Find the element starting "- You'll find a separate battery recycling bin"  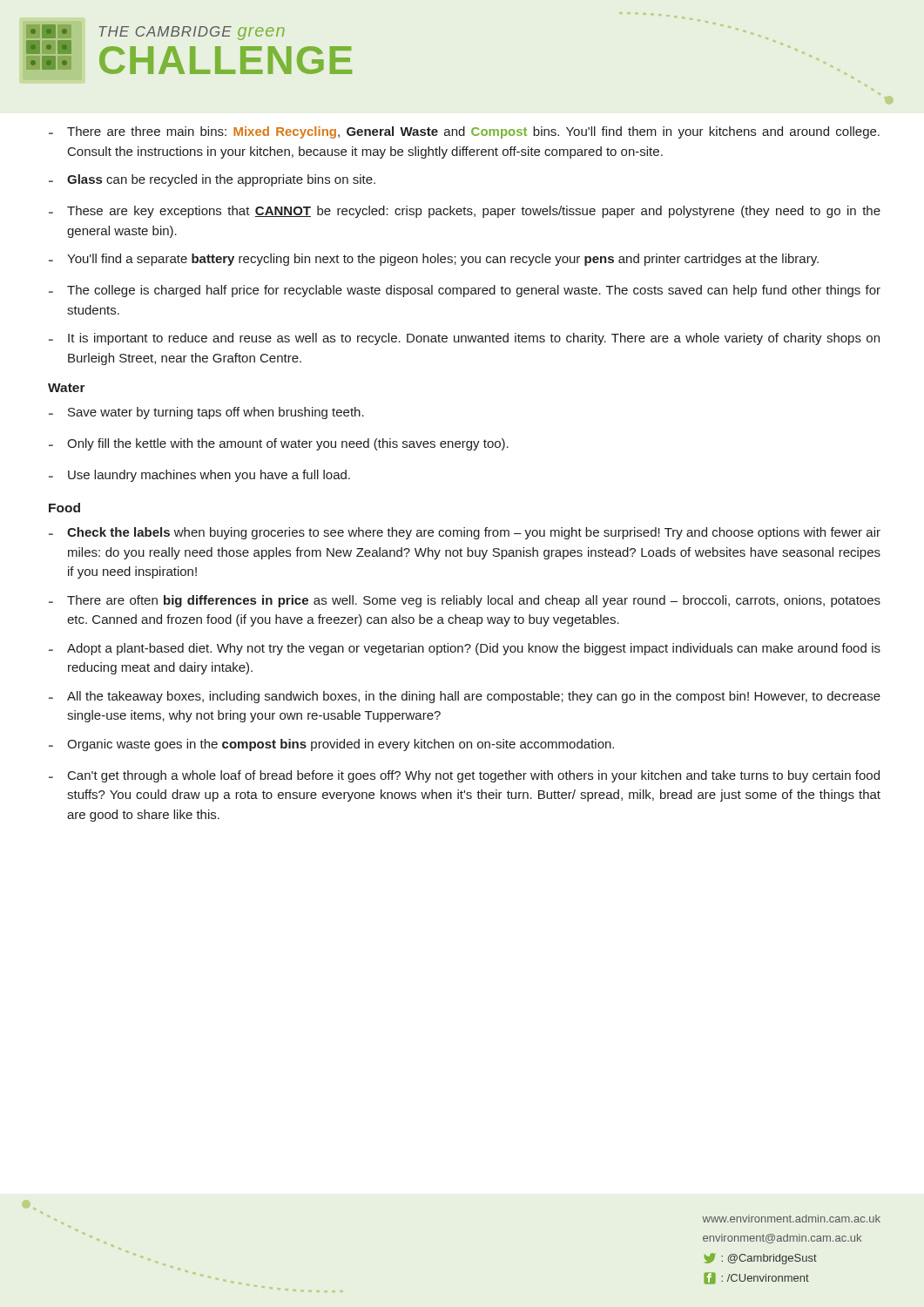click(464, 261)
